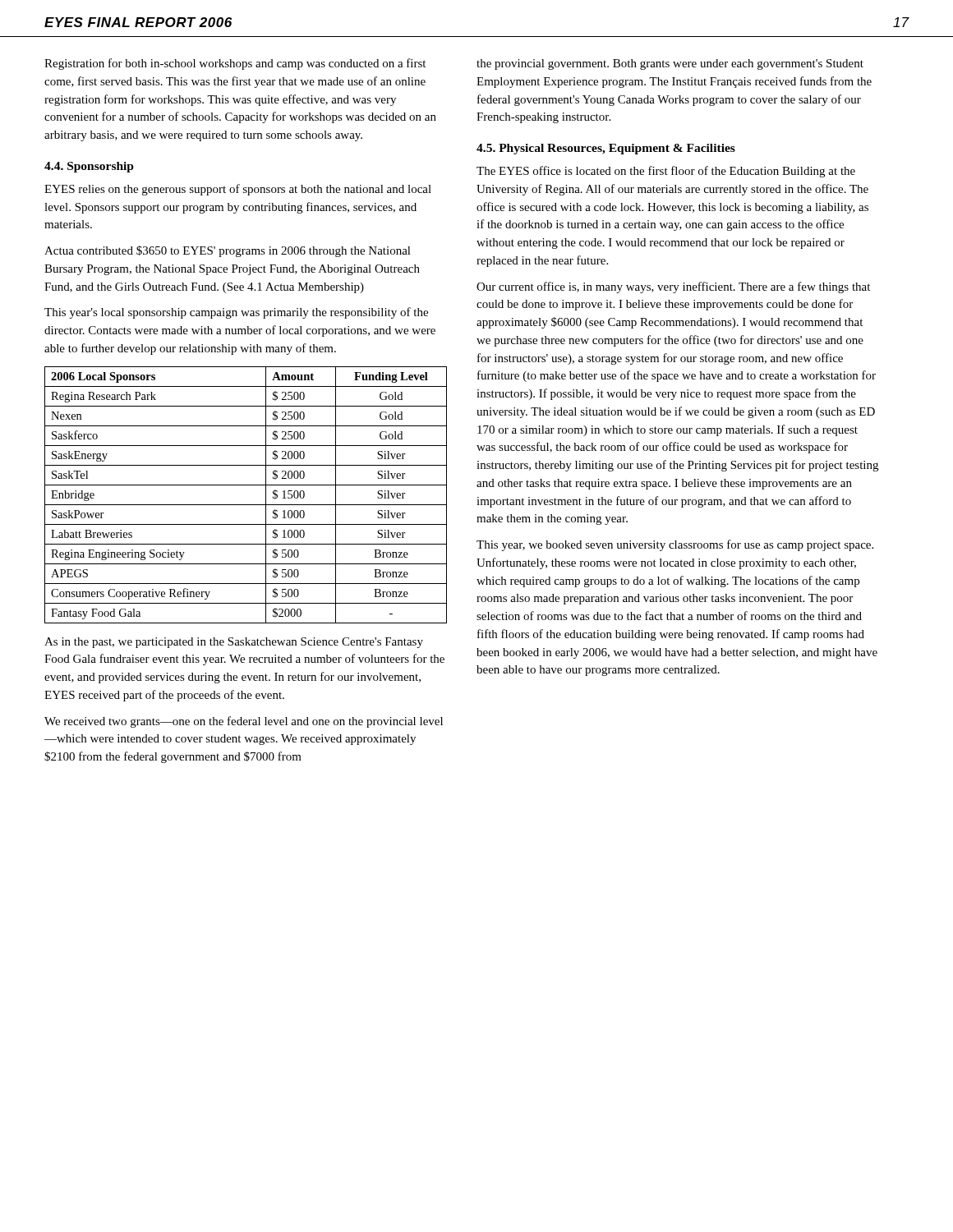
Task: Point to the block beginning "Our current office is, in many"
Action: (x=678, y=403)
